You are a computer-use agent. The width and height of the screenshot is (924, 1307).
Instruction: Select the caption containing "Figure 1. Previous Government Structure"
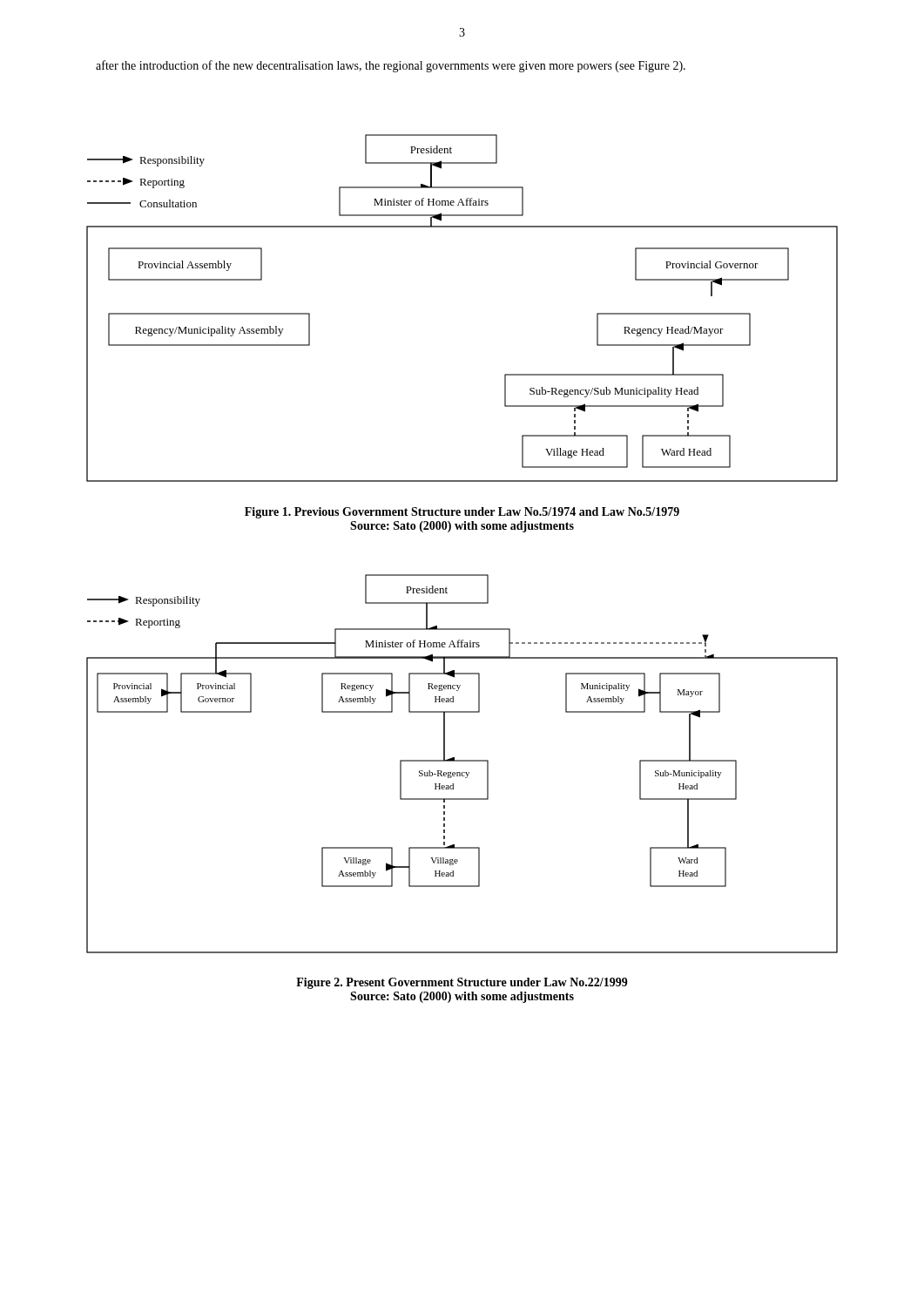[462, 519]
